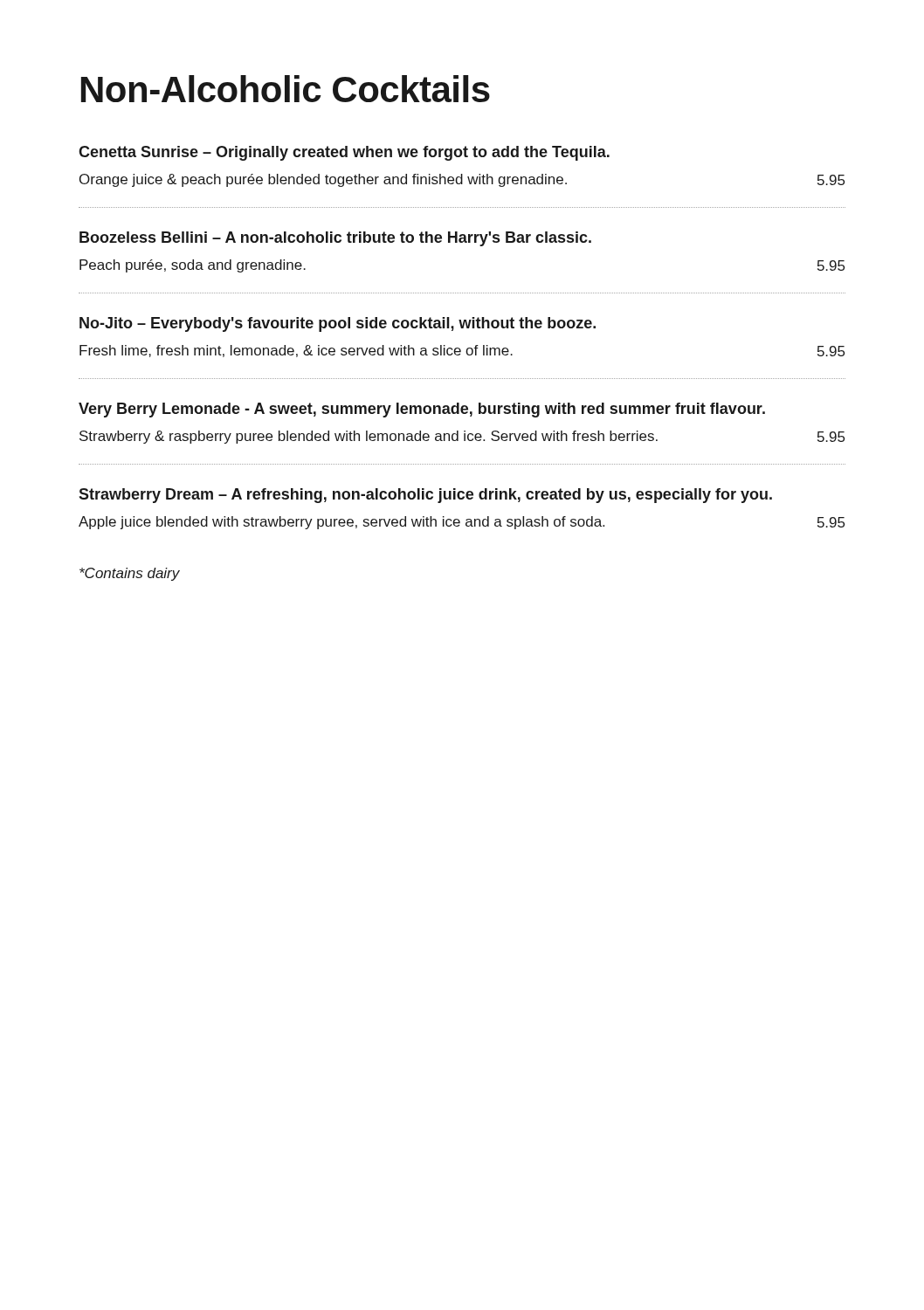
Task: Where is the section header that starts "No-Jito – Everybody's favourite pool side cocktail,"?
Action: [462, 323]
